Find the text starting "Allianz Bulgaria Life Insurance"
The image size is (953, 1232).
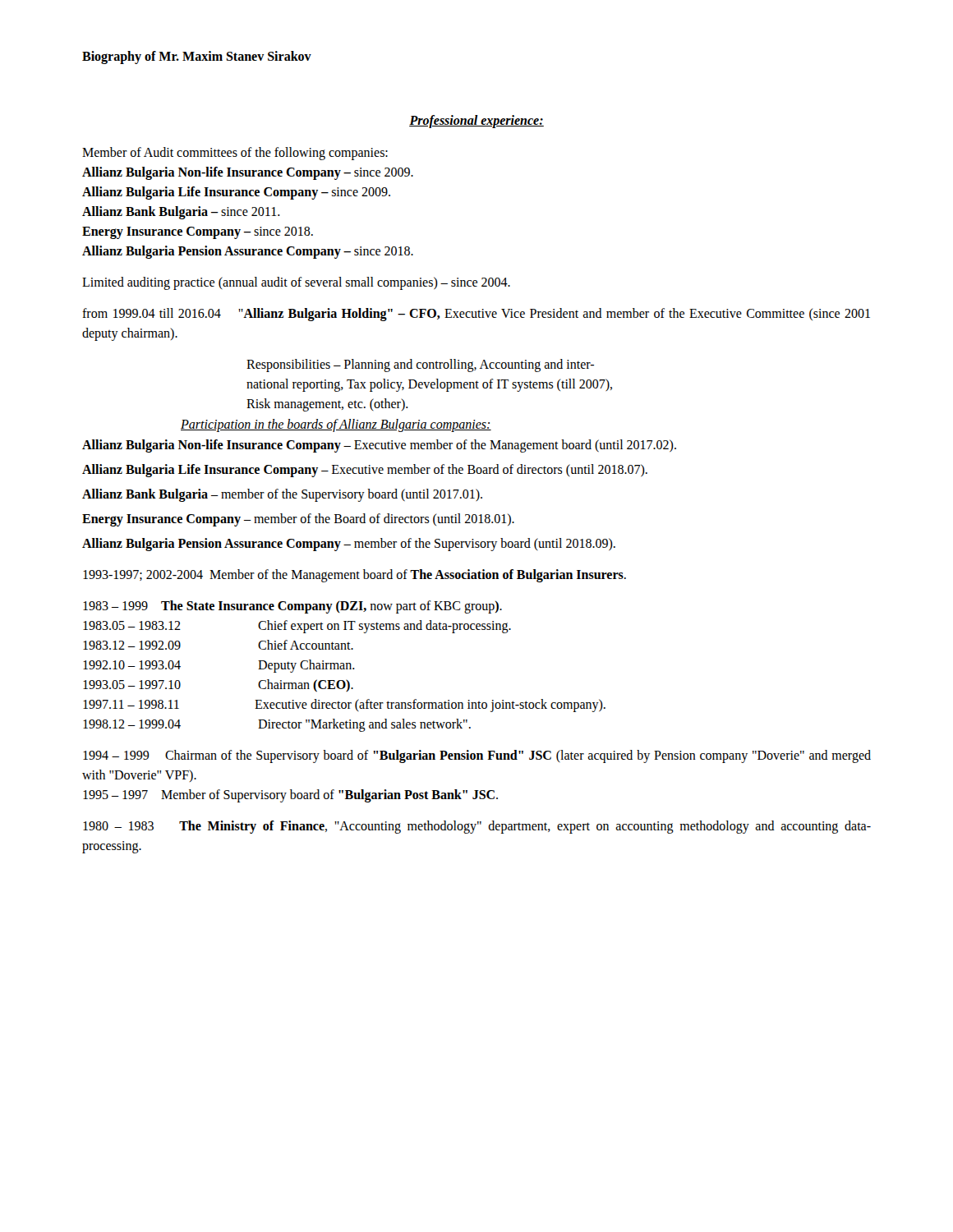(365, 469)
